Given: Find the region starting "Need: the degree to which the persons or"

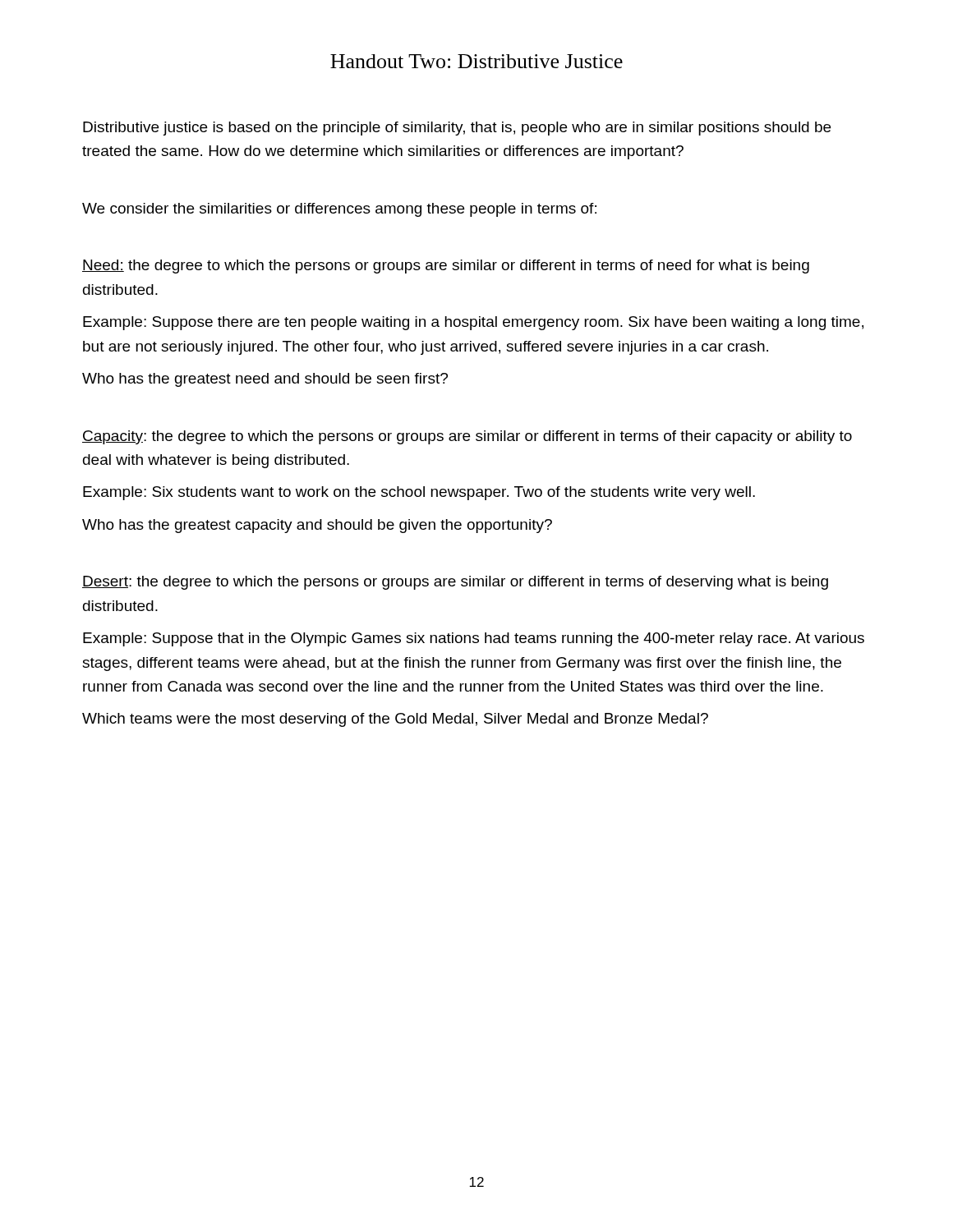Looking at the screenshot, I should point(476,322).
